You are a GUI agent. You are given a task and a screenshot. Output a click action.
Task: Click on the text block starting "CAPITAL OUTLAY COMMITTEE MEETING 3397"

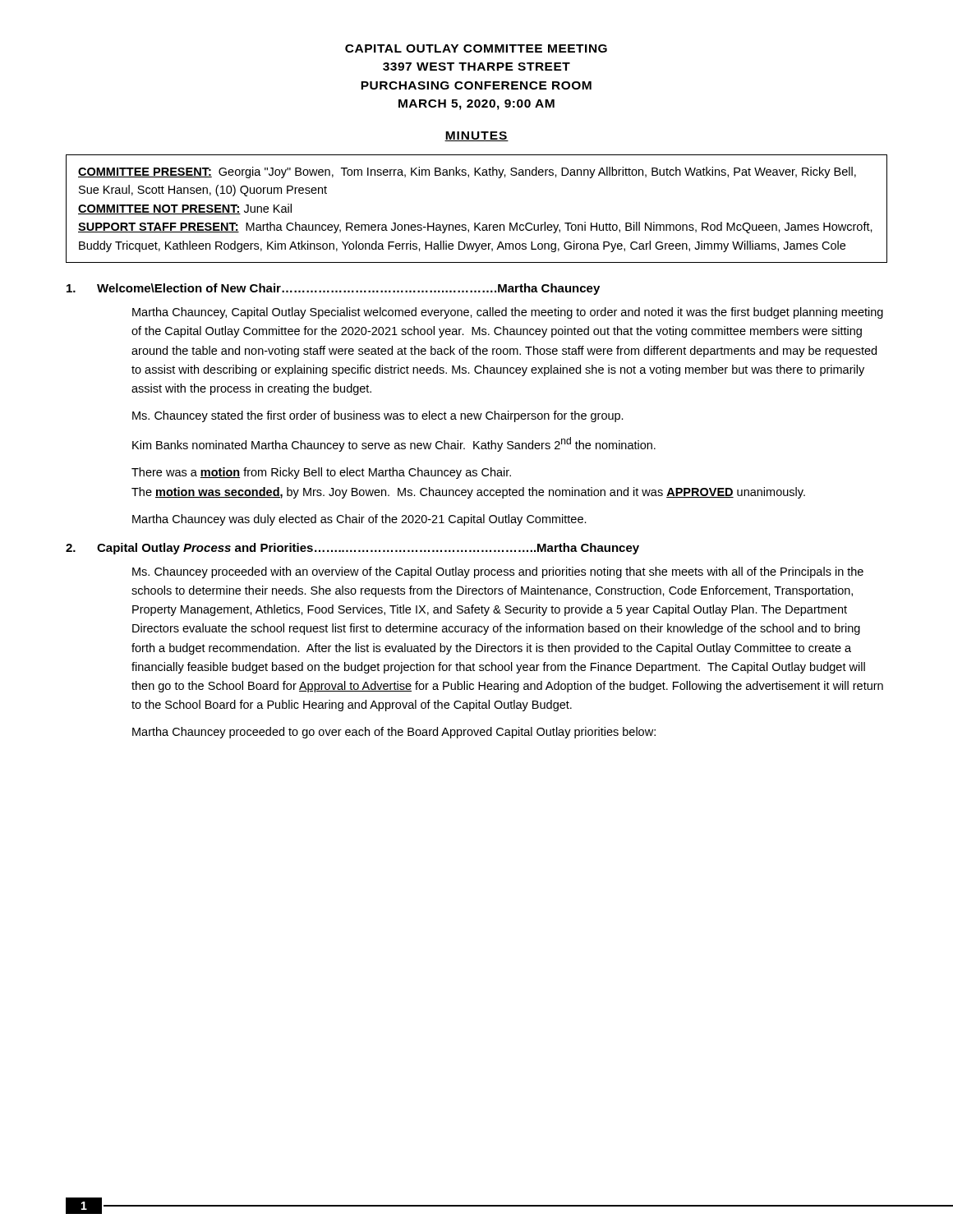tap(476, 76)
